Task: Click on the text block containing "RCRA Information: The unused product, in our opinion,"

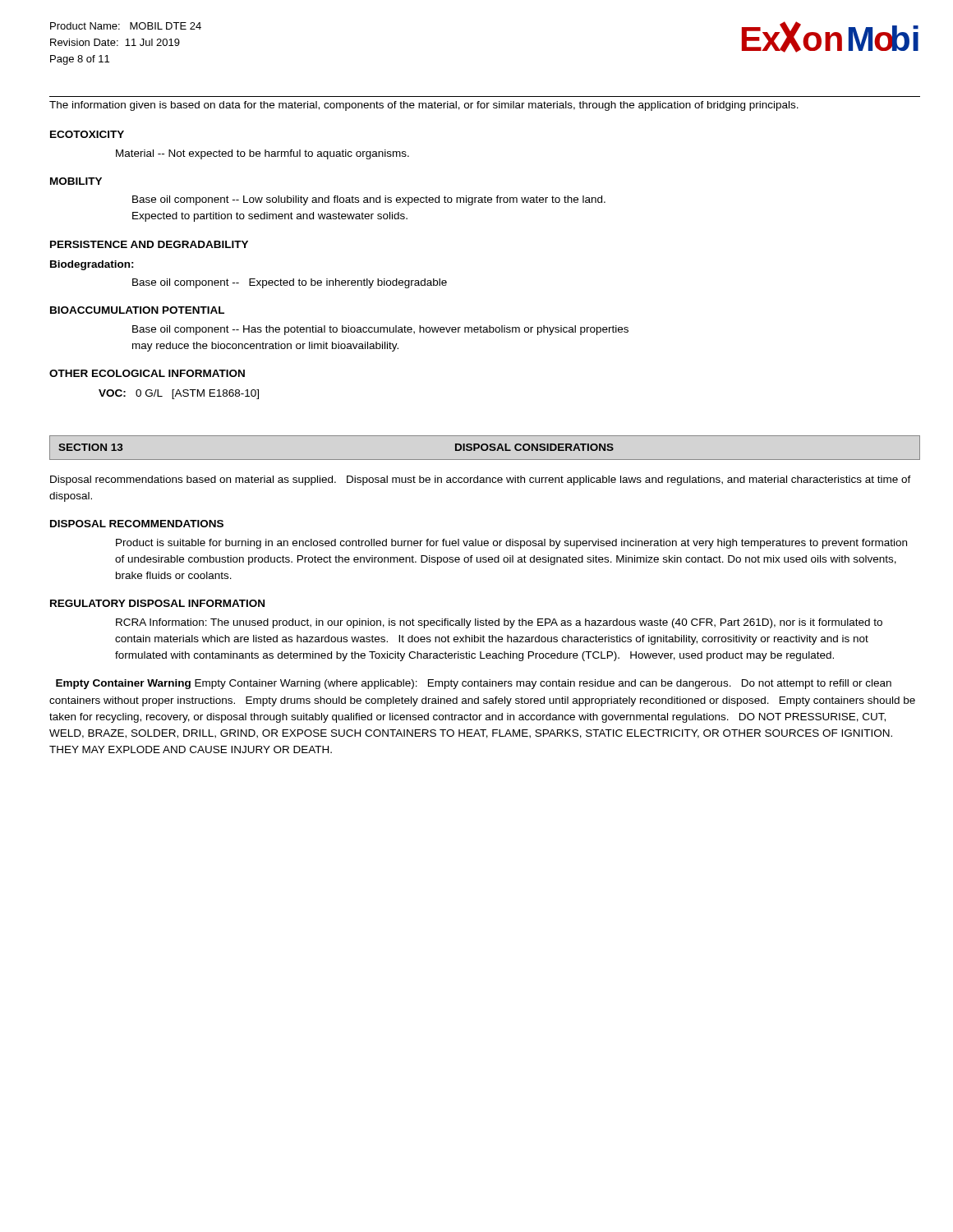Action: pyautogui.click(x=499, y=638)
